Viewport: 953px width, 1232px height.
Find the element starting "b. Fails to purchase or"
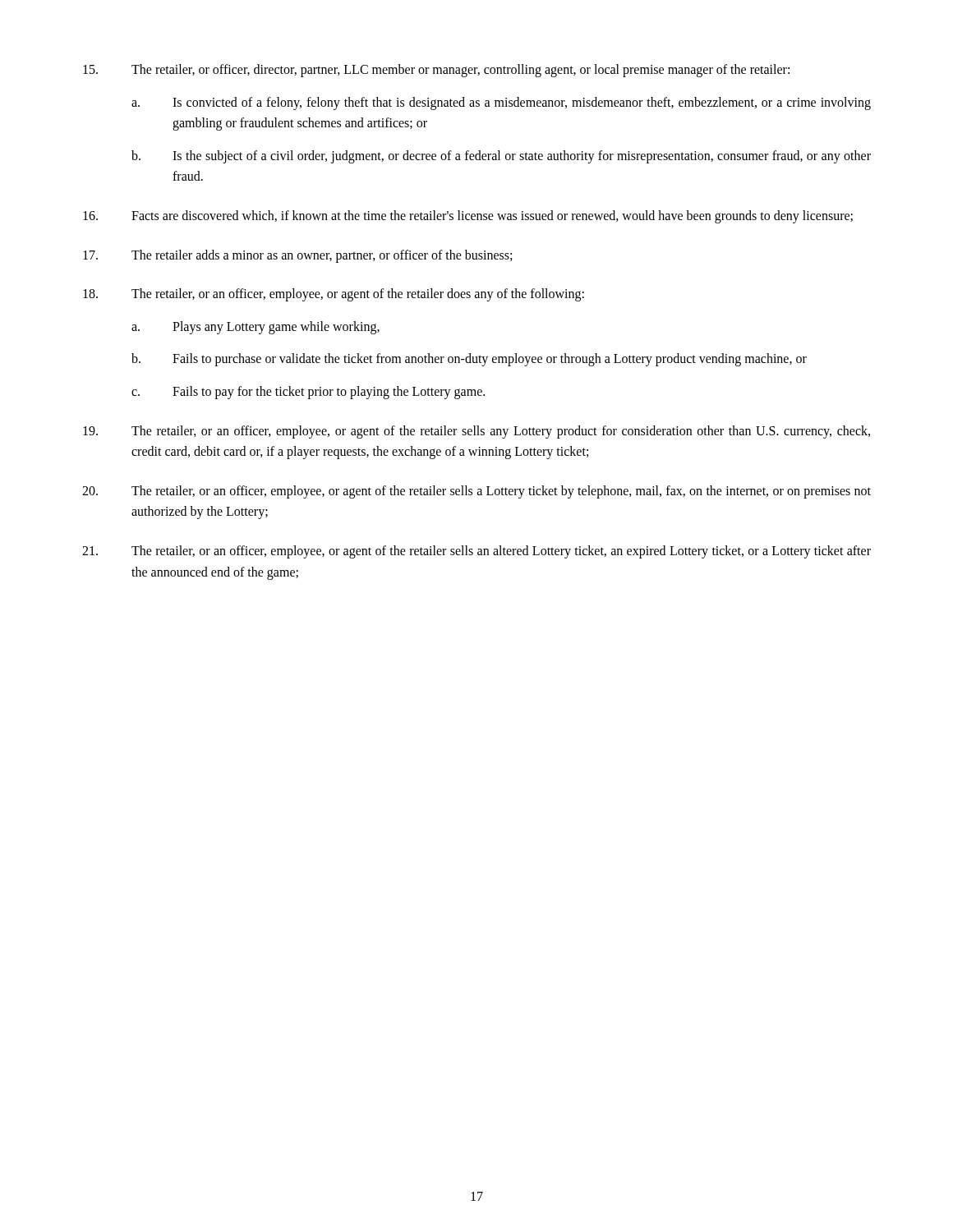coord(501,359)
